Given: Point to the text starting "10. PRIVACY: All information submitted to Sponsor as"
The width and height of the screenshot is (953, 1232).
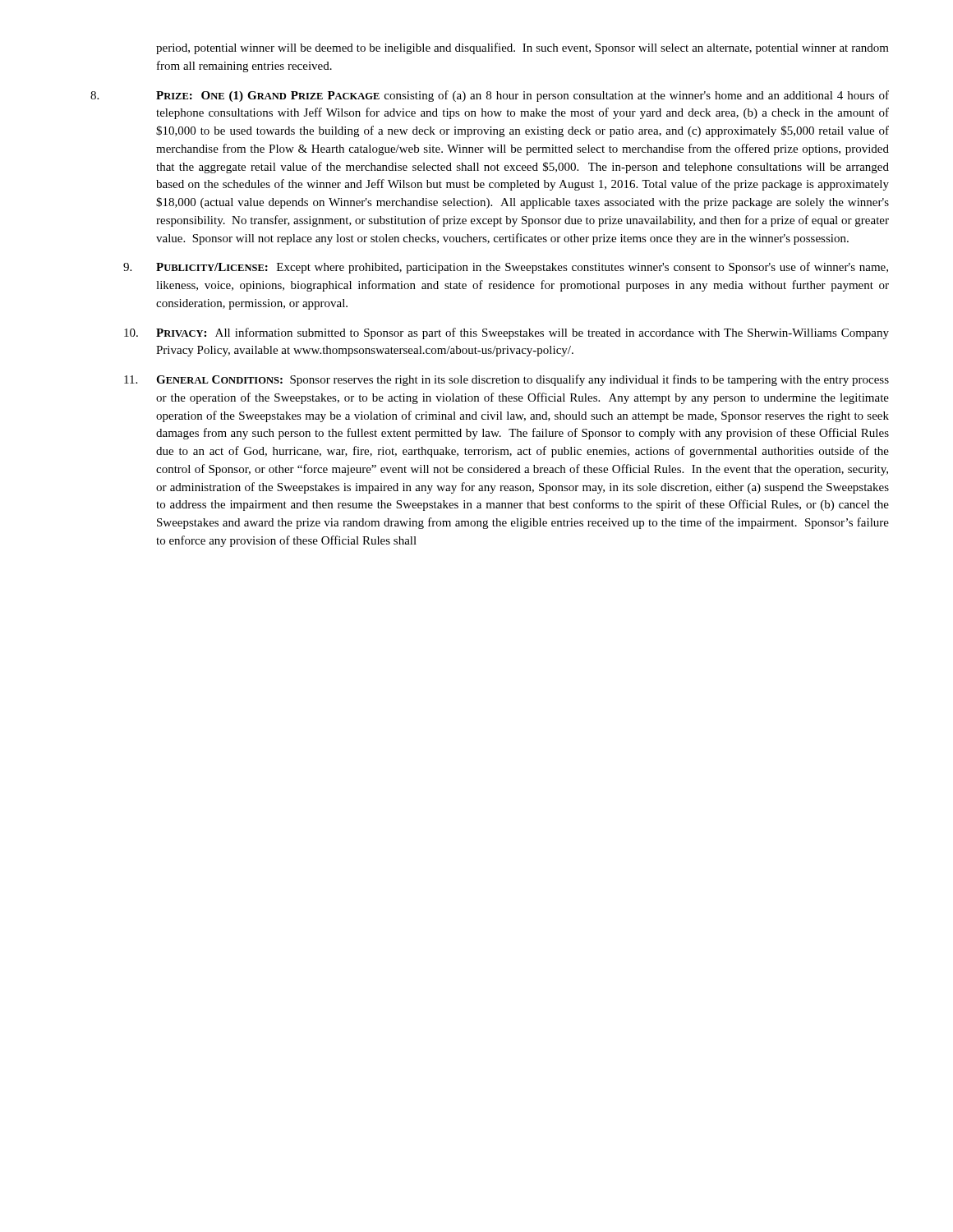Looking at the screenshot, I should pos(506,342).
